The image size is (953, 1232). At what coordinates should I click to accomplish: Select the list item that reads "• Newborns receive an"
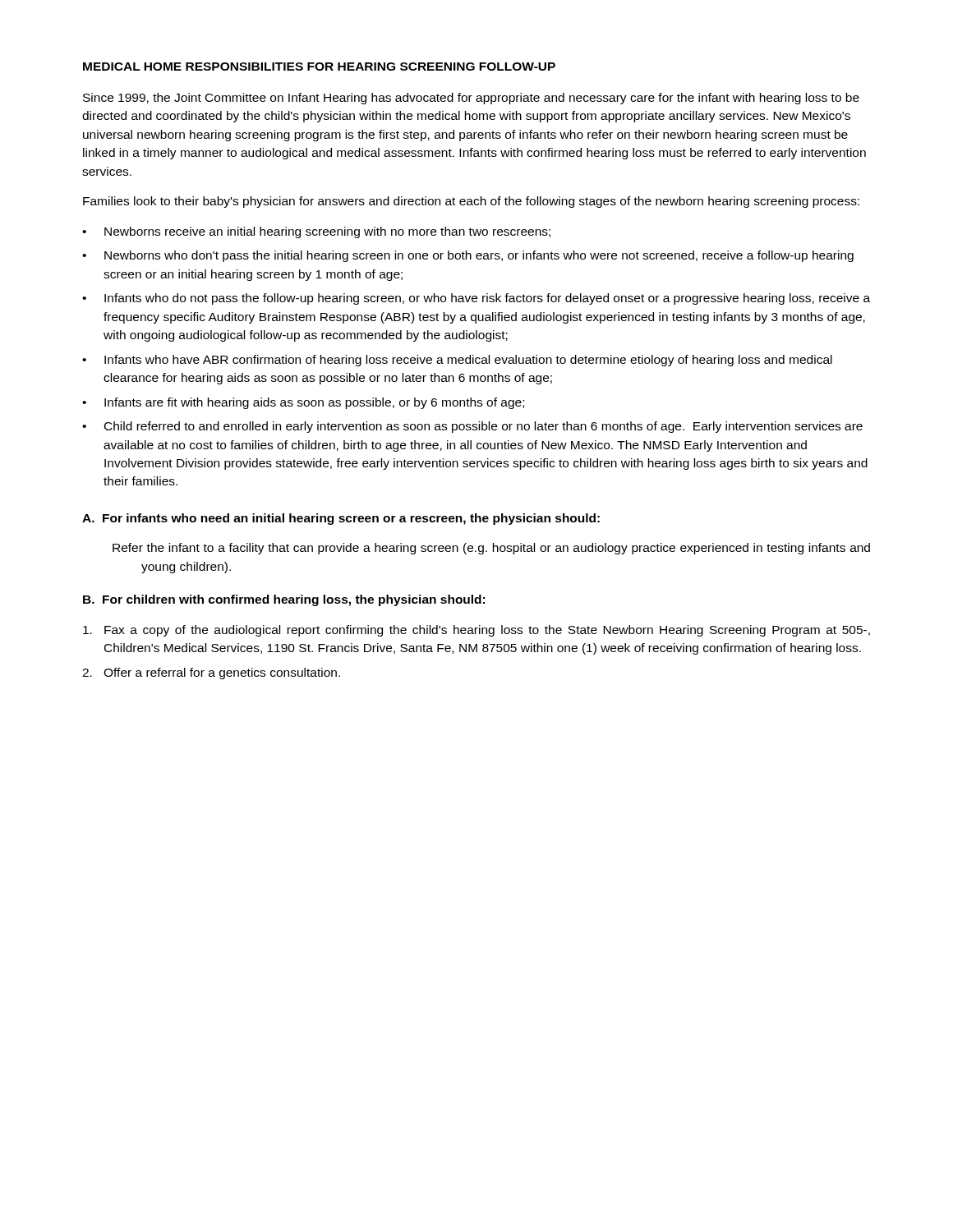[x=476, y=232]
